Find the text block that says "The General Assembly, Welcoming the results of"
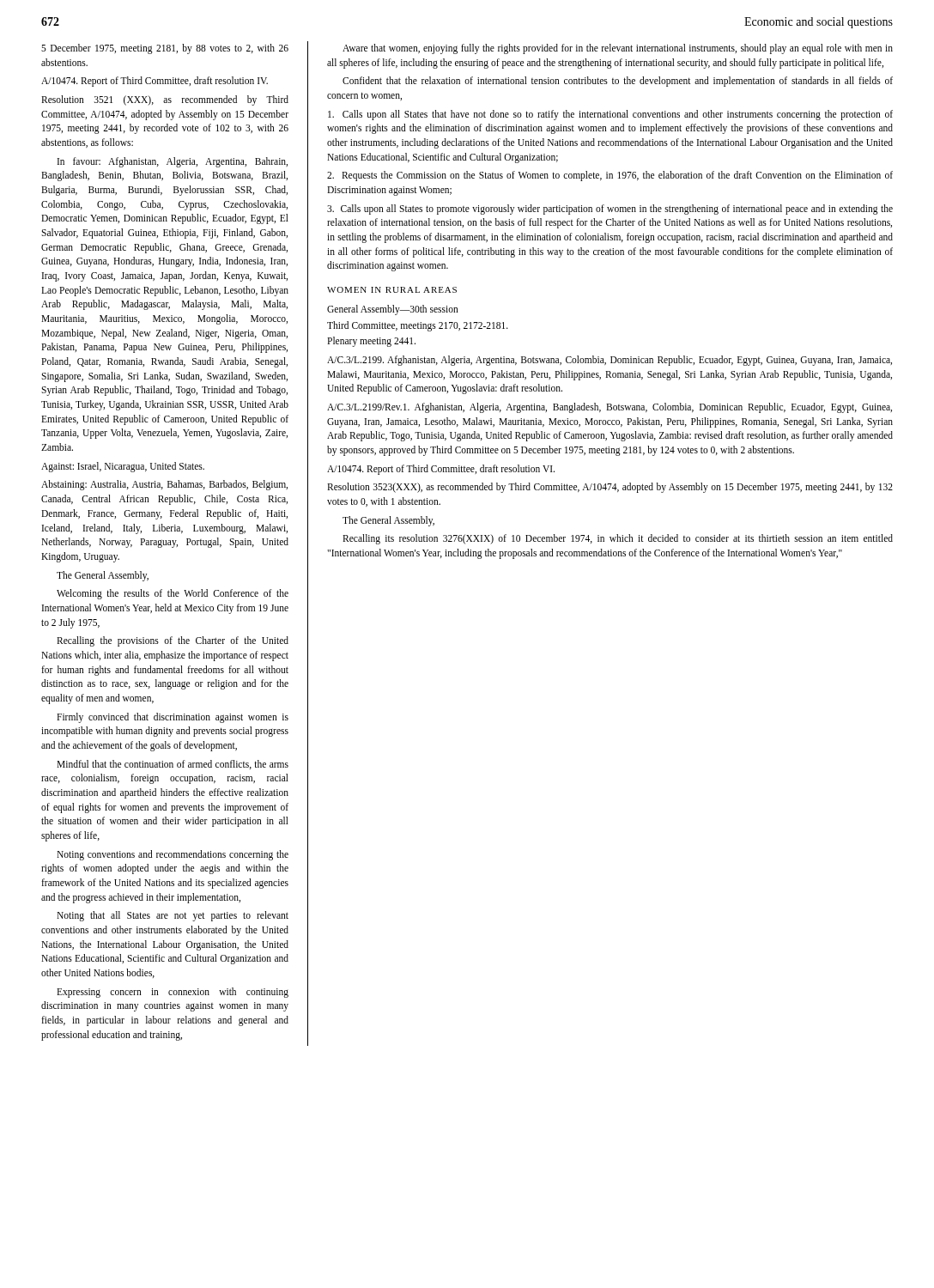 [165, 805]
